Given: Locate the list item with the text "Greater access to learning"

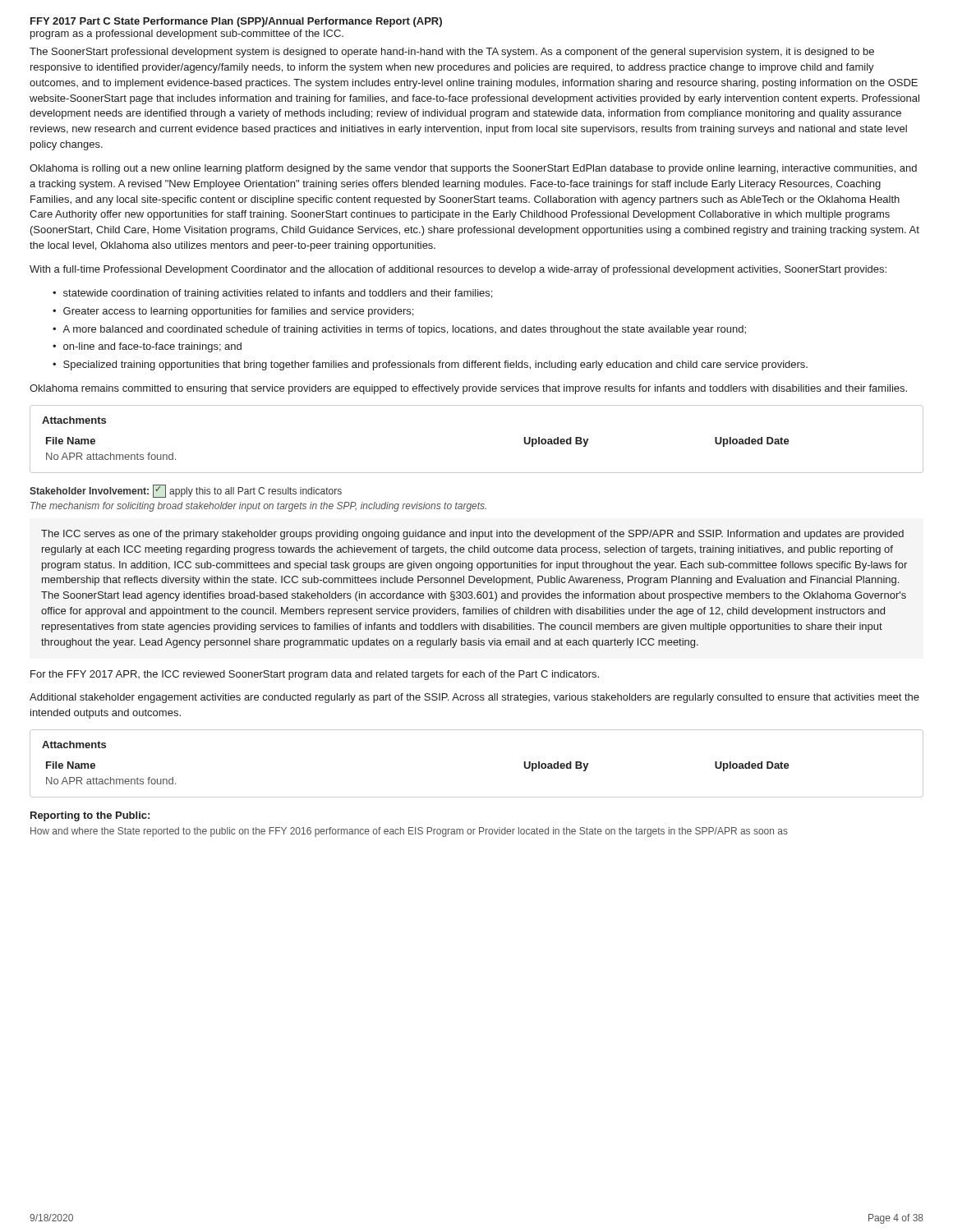Looking at the screenshot, I should (239, 311).
